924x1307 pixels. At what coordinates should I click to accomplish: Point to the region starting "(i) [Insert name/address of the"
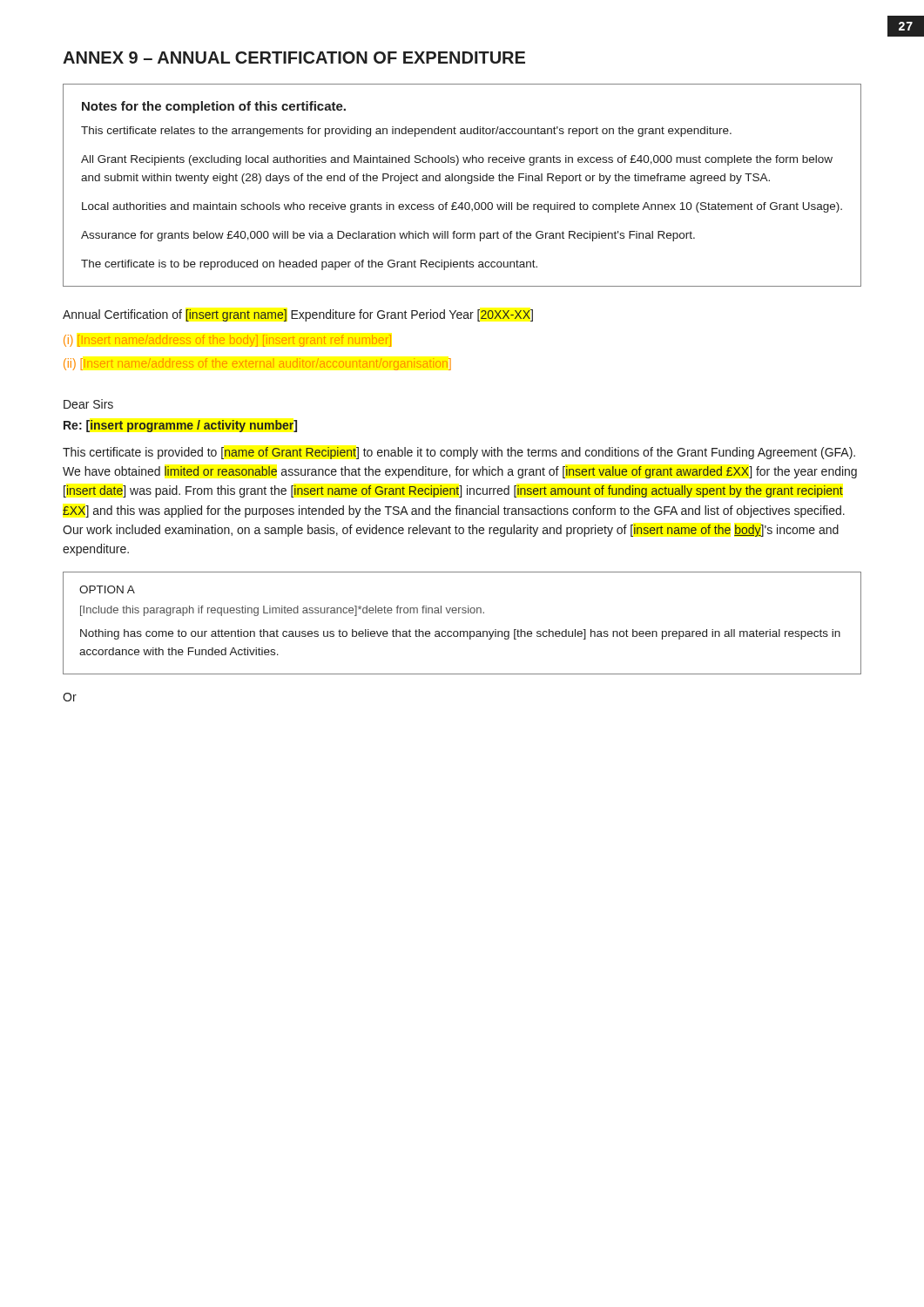coord(227,339)
